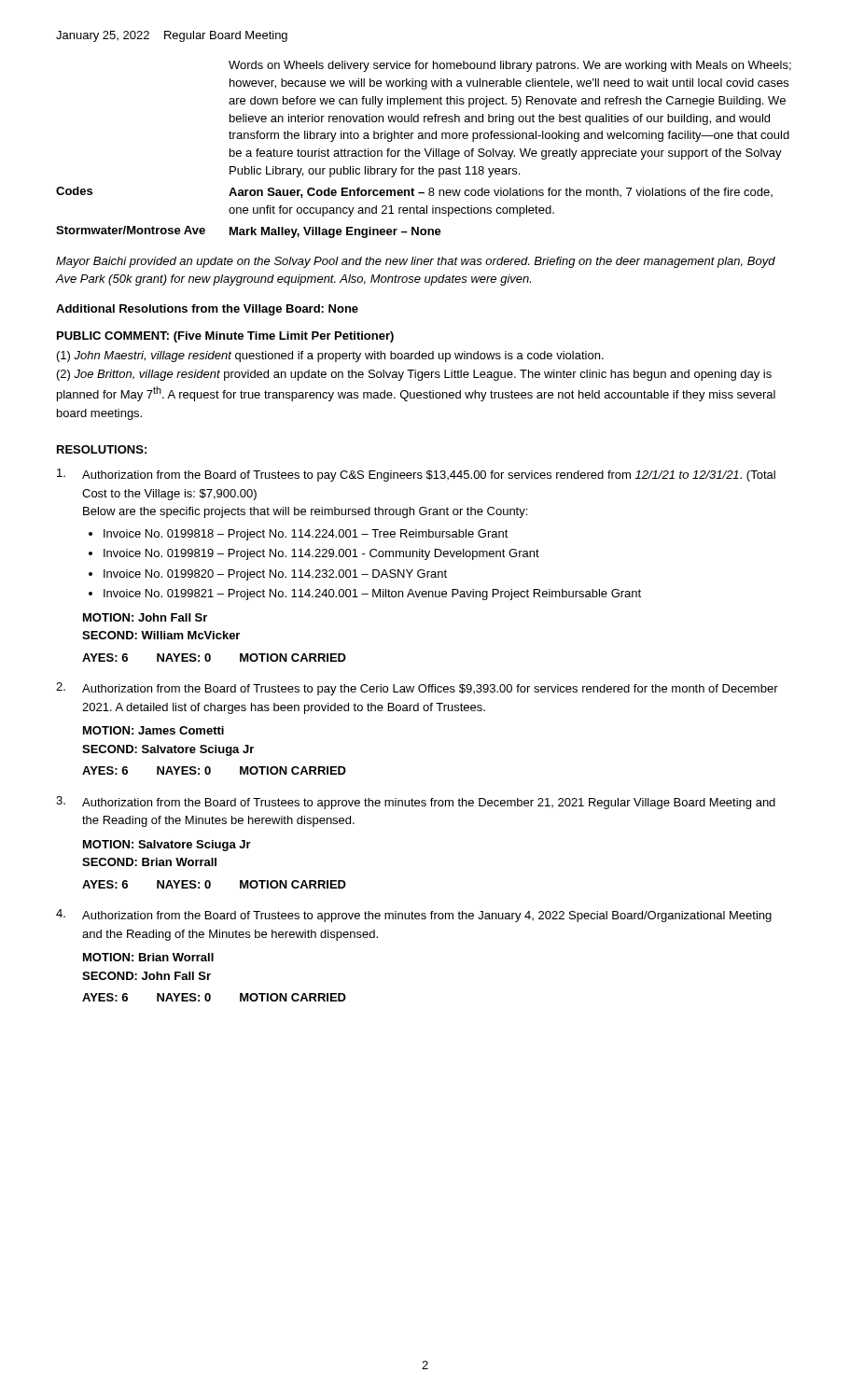This screenshot has width=850, height=1400.
Task: Locate the list item that says "4. Authorization from the Board of Trustees to"
Action: pyautogui.click(x=414, y=916)
